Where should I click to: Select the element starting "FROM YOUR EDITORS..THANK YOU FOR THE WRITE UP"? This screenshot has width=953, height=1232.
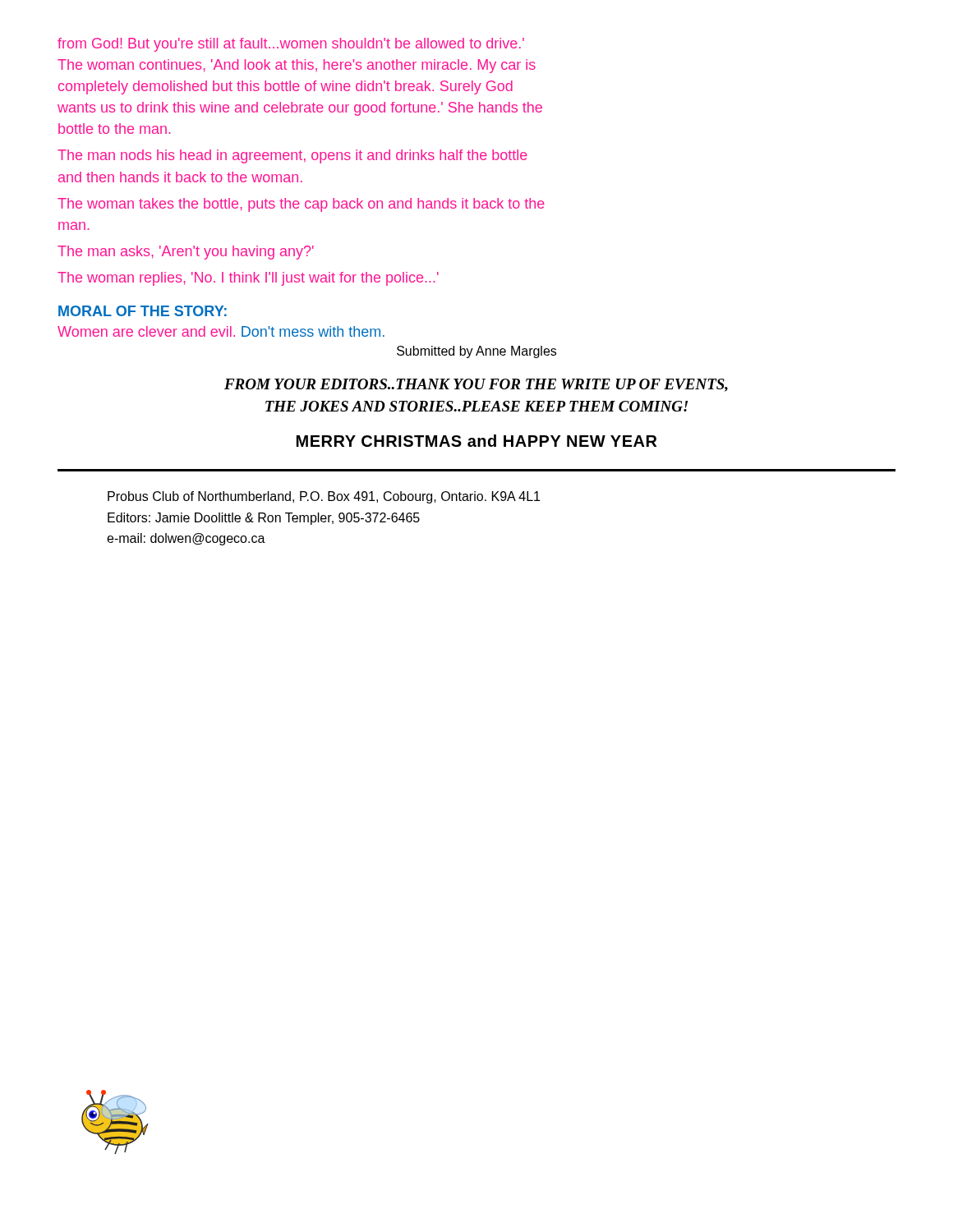[x=476, y=396]
